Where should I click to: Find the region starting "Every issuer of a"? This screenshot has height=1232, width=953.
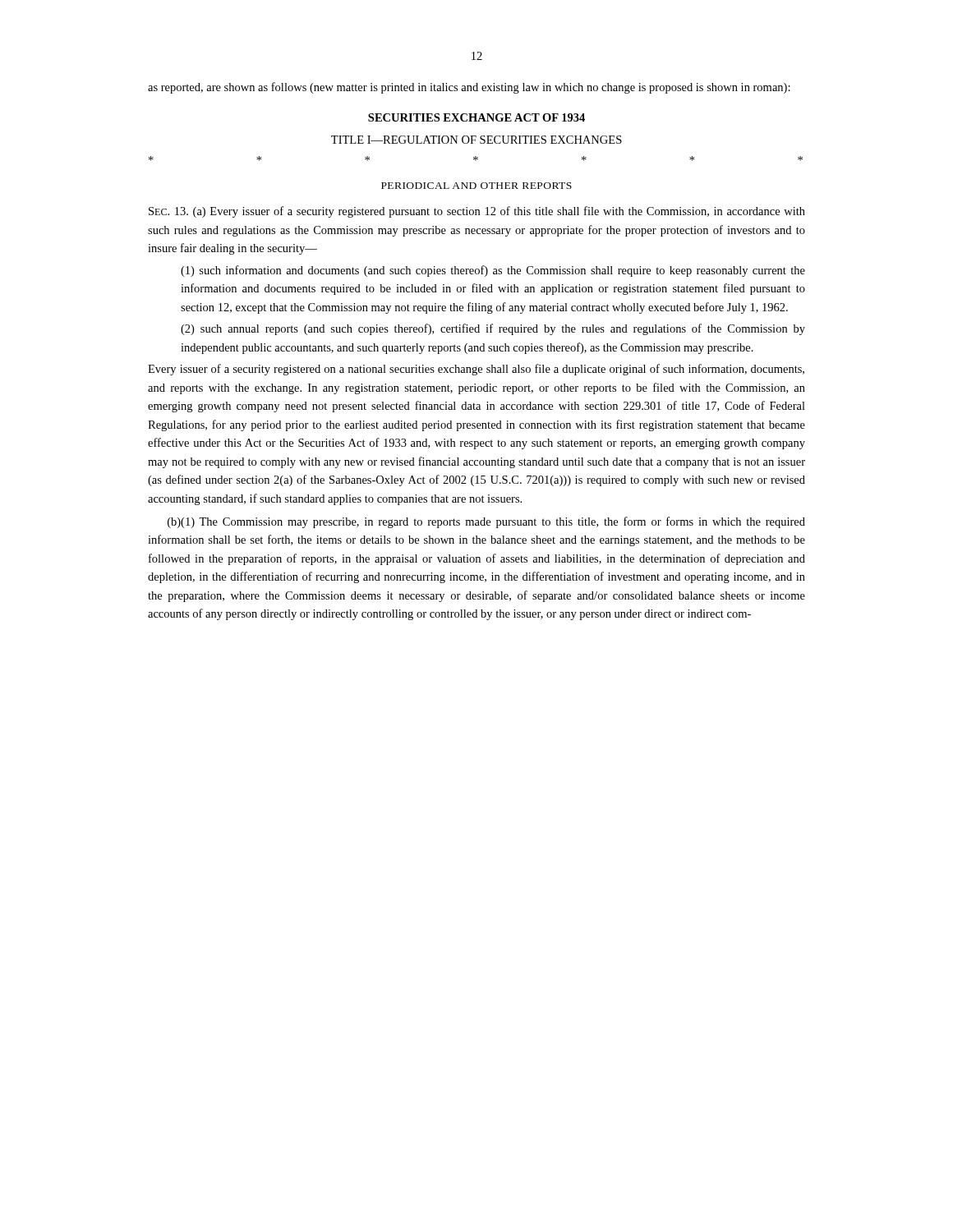click(476, 434)
